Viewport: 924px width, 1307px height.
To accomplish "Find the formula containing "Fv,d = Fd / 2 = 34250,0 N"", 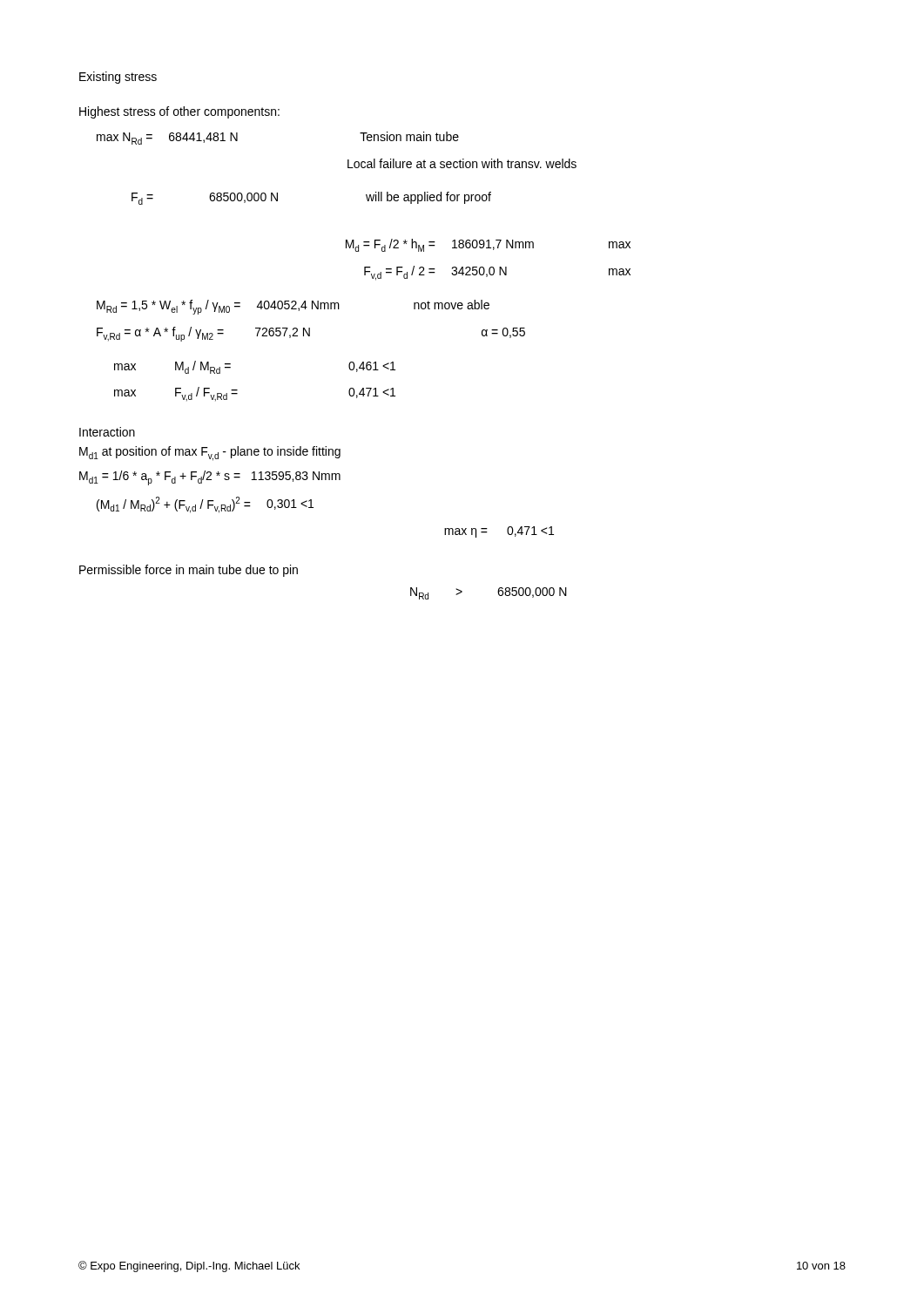I will pyautogui.click(x=416, y=272).
